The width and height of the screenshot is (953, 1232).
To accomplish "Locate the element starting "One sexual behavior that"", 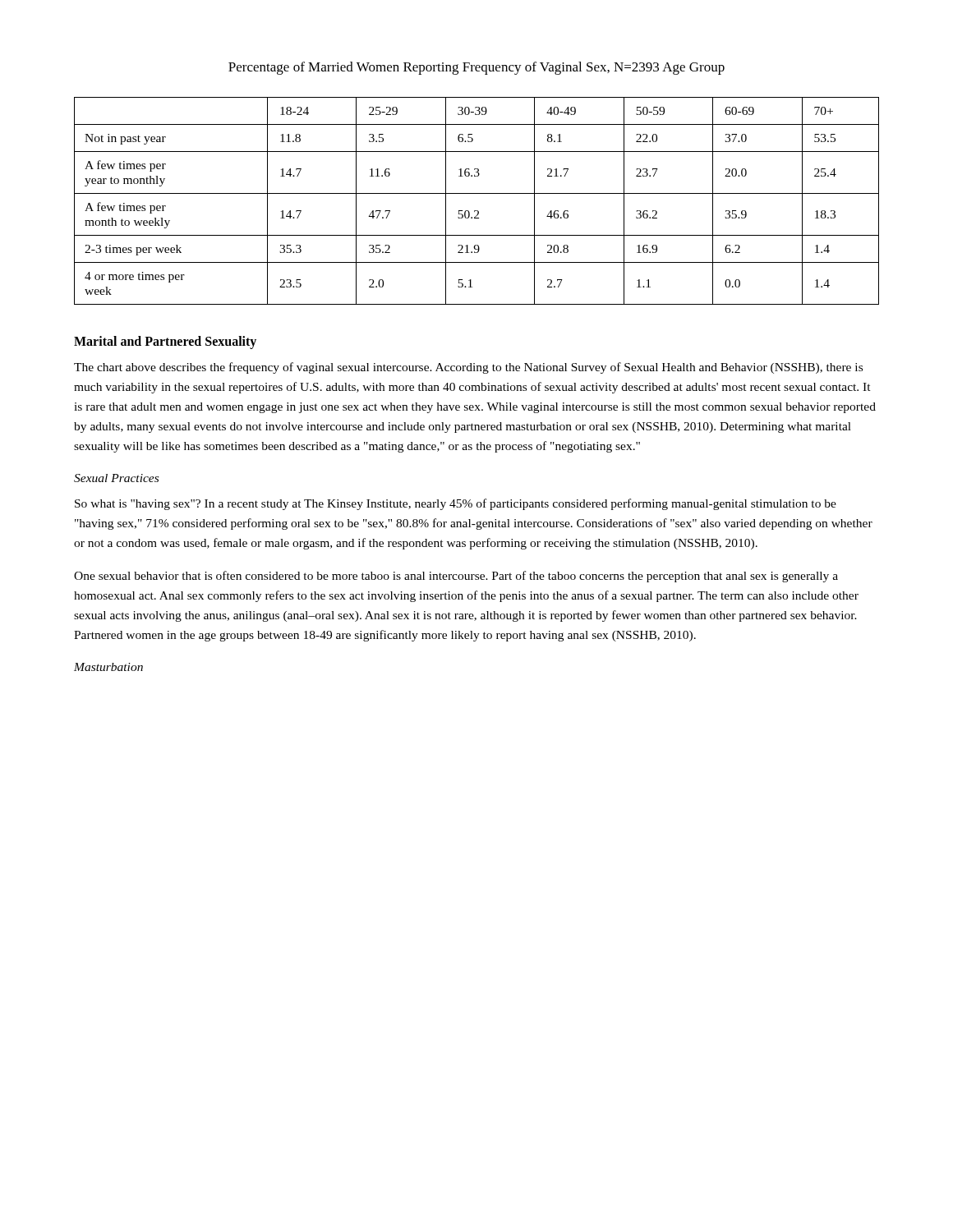I will coord(466,605).
